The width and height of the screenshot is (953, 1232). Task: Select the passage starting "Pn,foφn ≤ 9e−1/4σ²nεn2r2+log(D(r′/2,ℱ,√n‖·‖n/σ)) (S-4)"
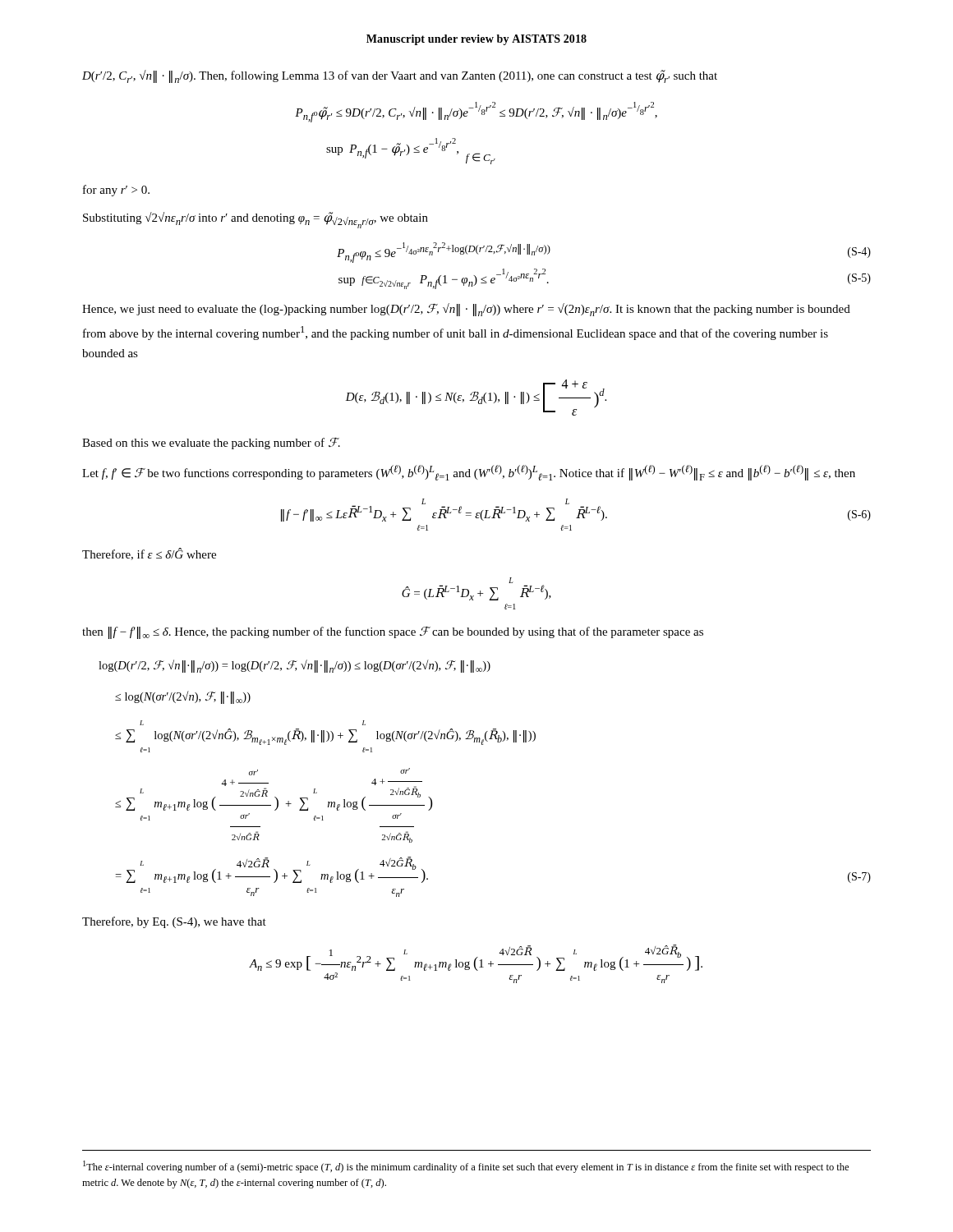click(x=476, y=252)
